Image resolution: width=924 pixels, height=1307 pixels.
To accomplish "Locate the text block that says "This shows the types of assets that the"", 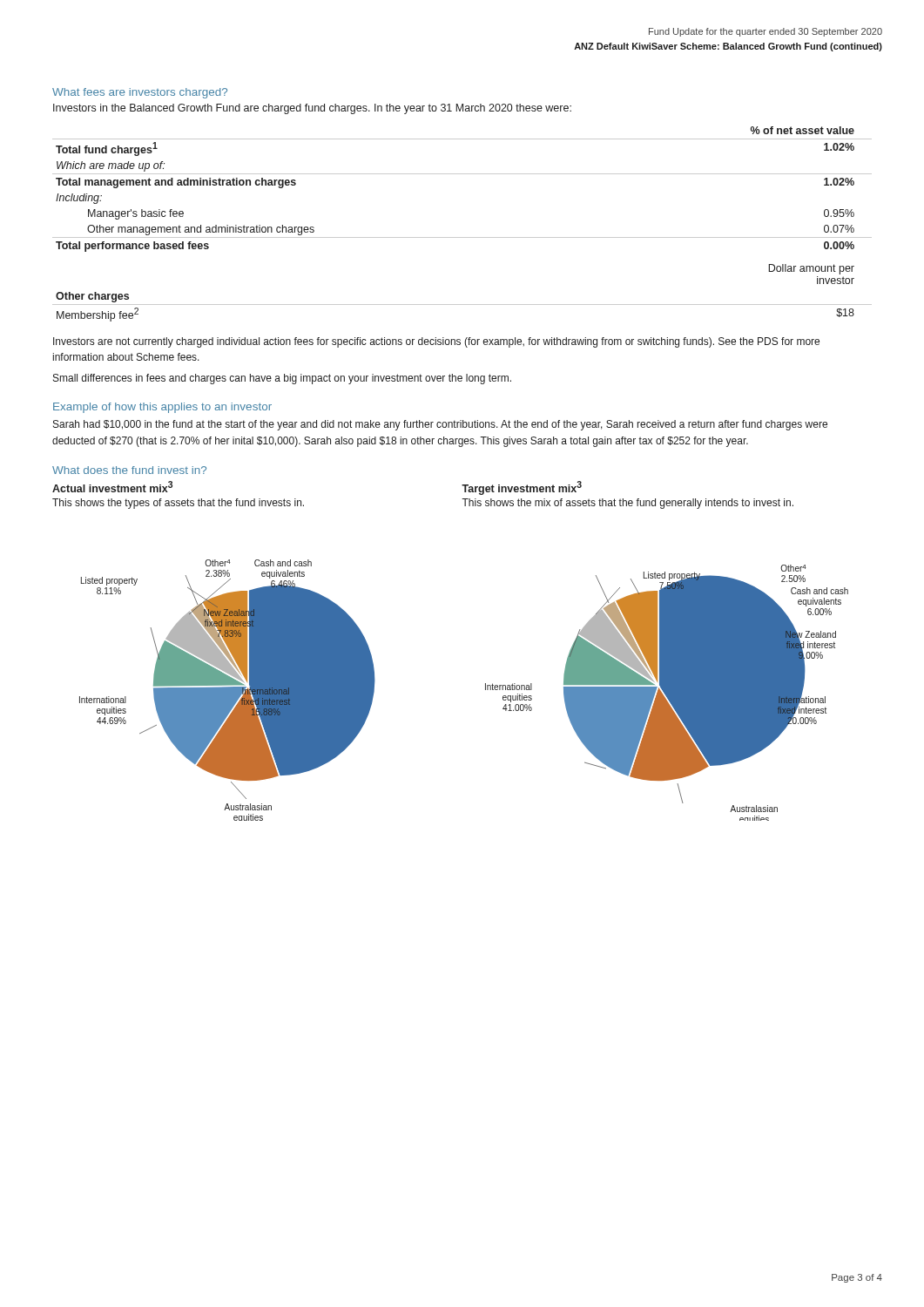I will (179, 502).
